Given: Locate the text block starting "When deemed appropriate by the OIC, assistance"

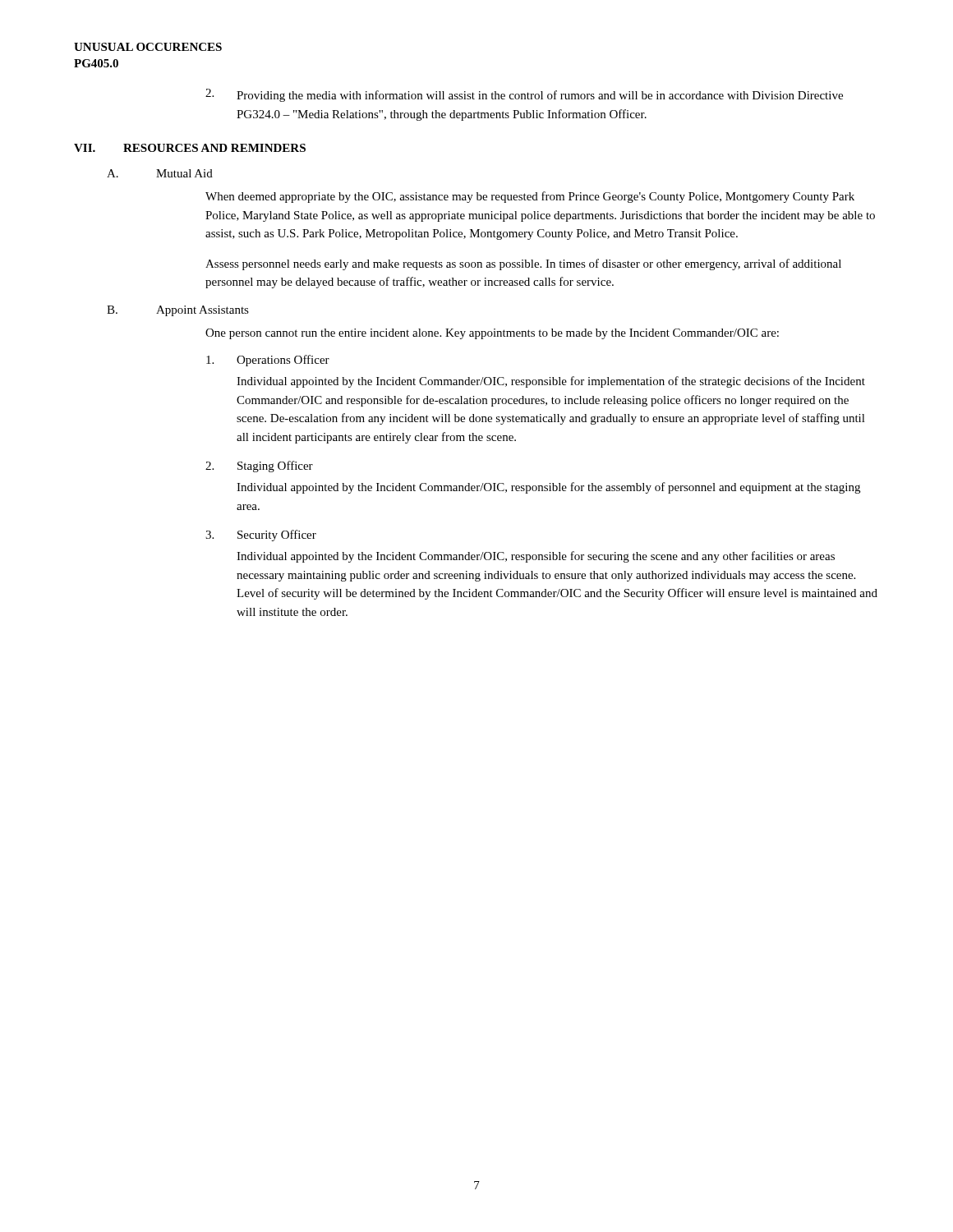Looking at the screenshot, I should coord(540,215).
